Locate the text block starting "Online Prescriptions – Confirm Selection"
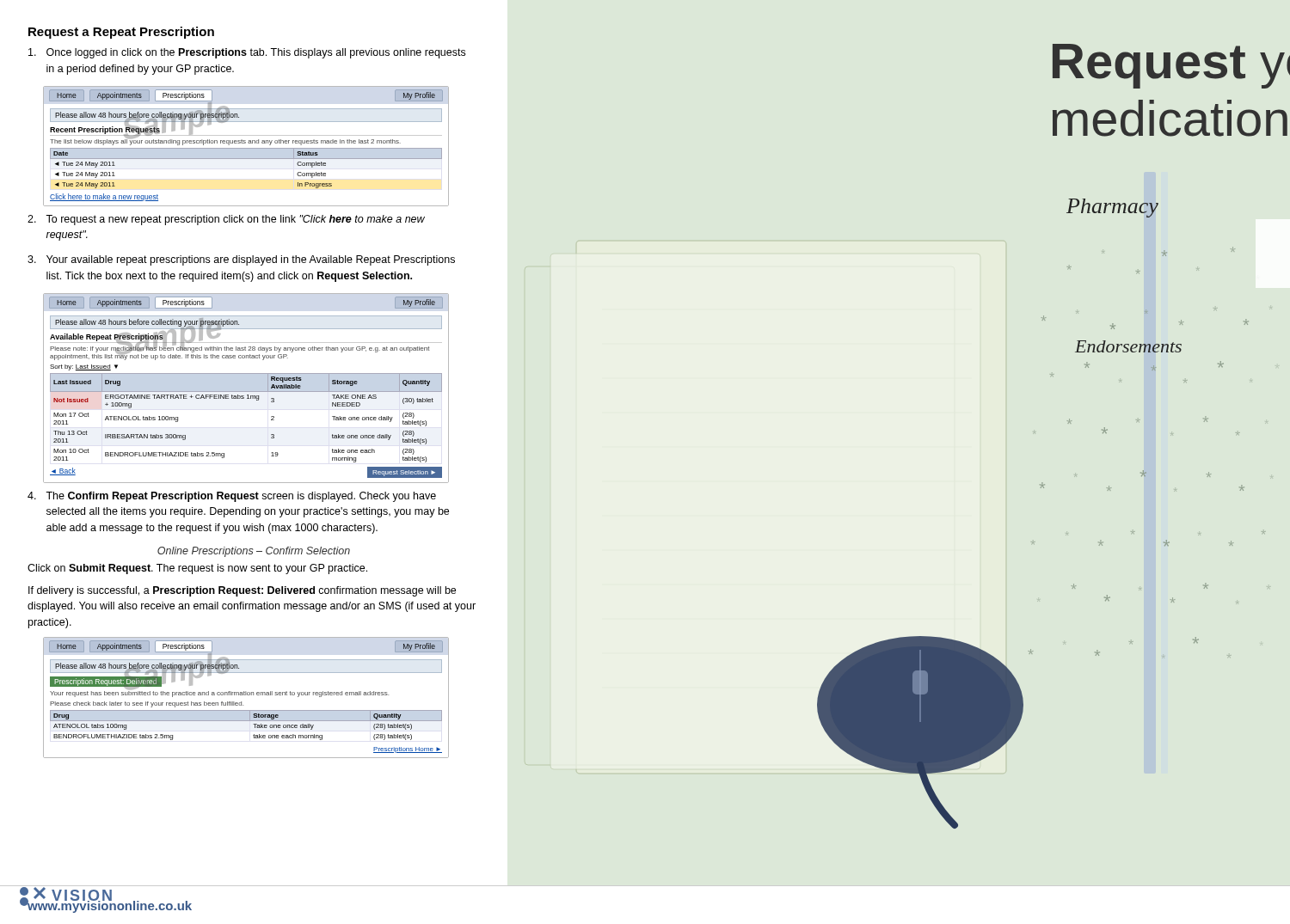 point(254,551)
